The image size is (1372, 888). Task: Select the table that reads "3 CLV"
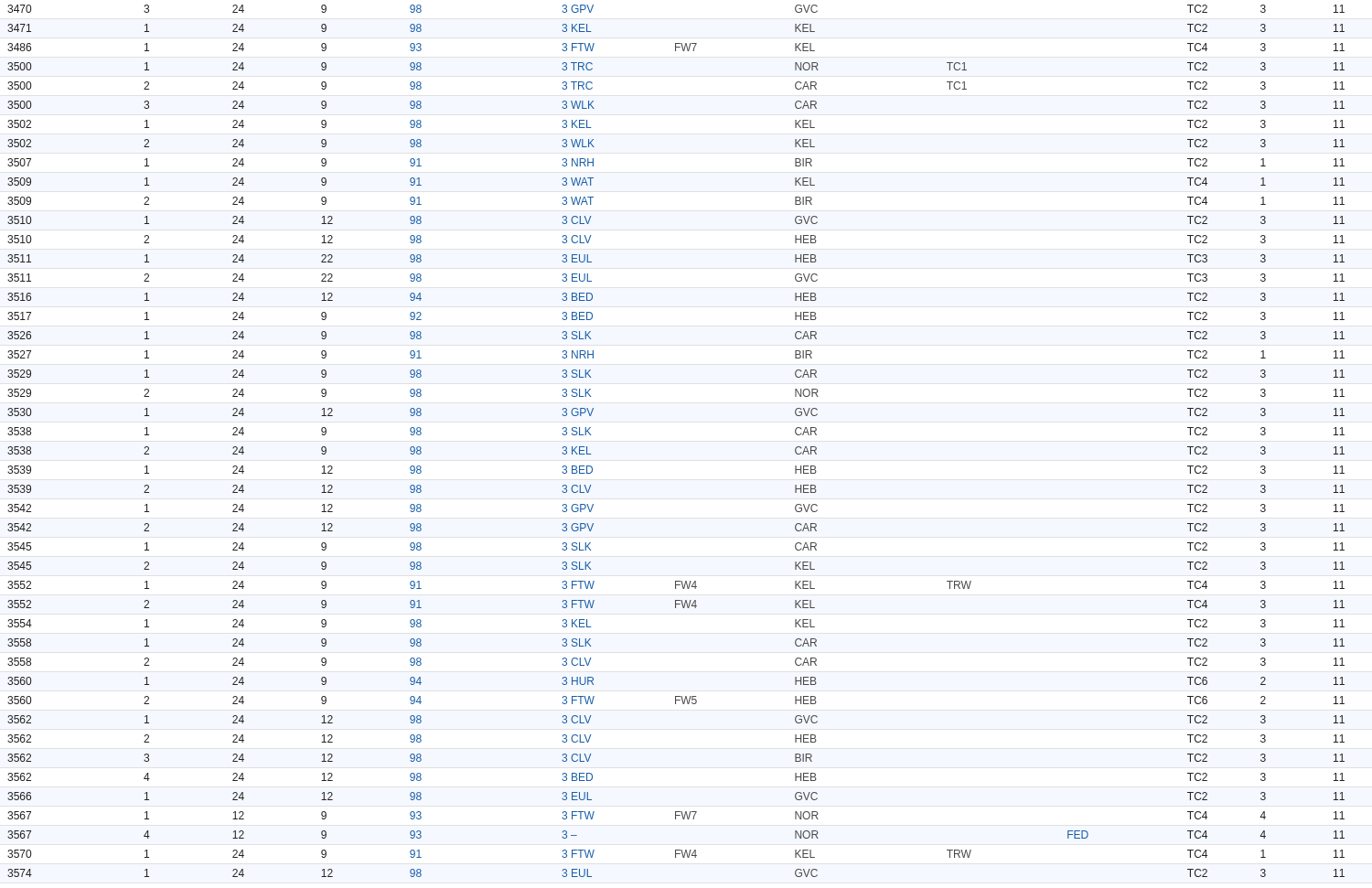(x=686, y=444)
